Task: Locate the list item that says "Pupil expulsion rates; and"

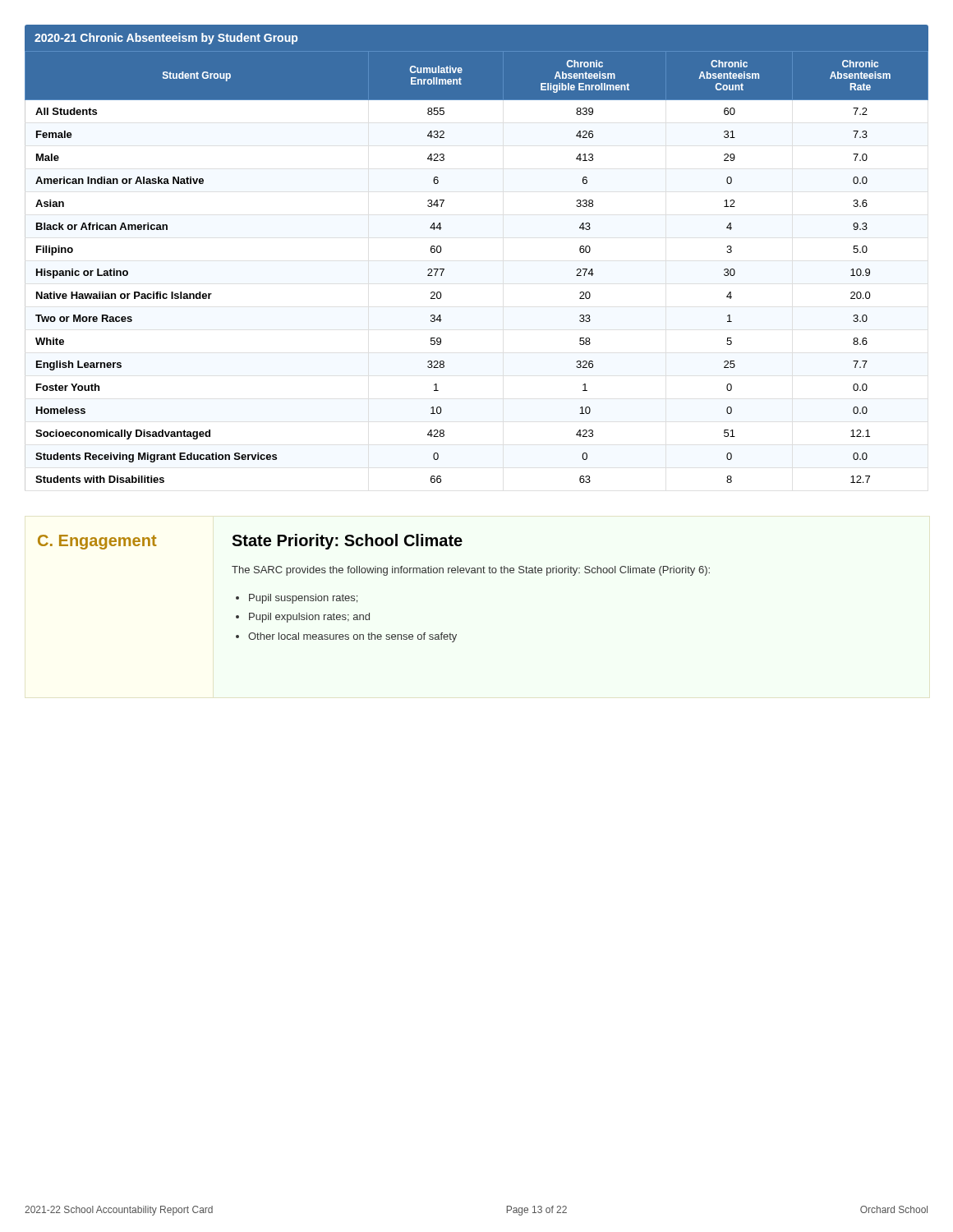Action: pyautogui.click(x=309, y=616)
